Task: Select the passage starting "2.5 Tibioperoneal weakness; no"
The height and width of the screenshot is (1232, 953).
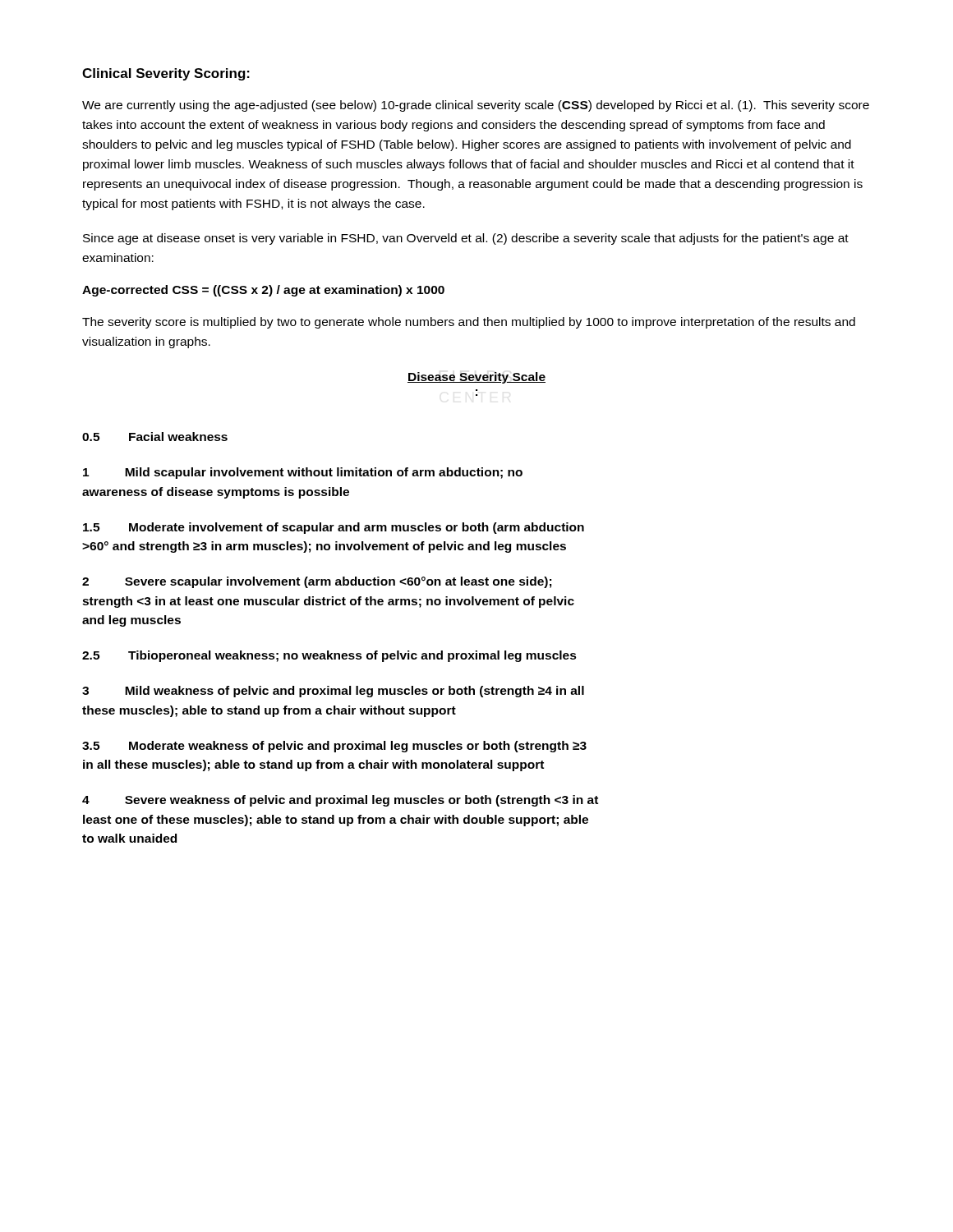Action: tap(329, 655)
